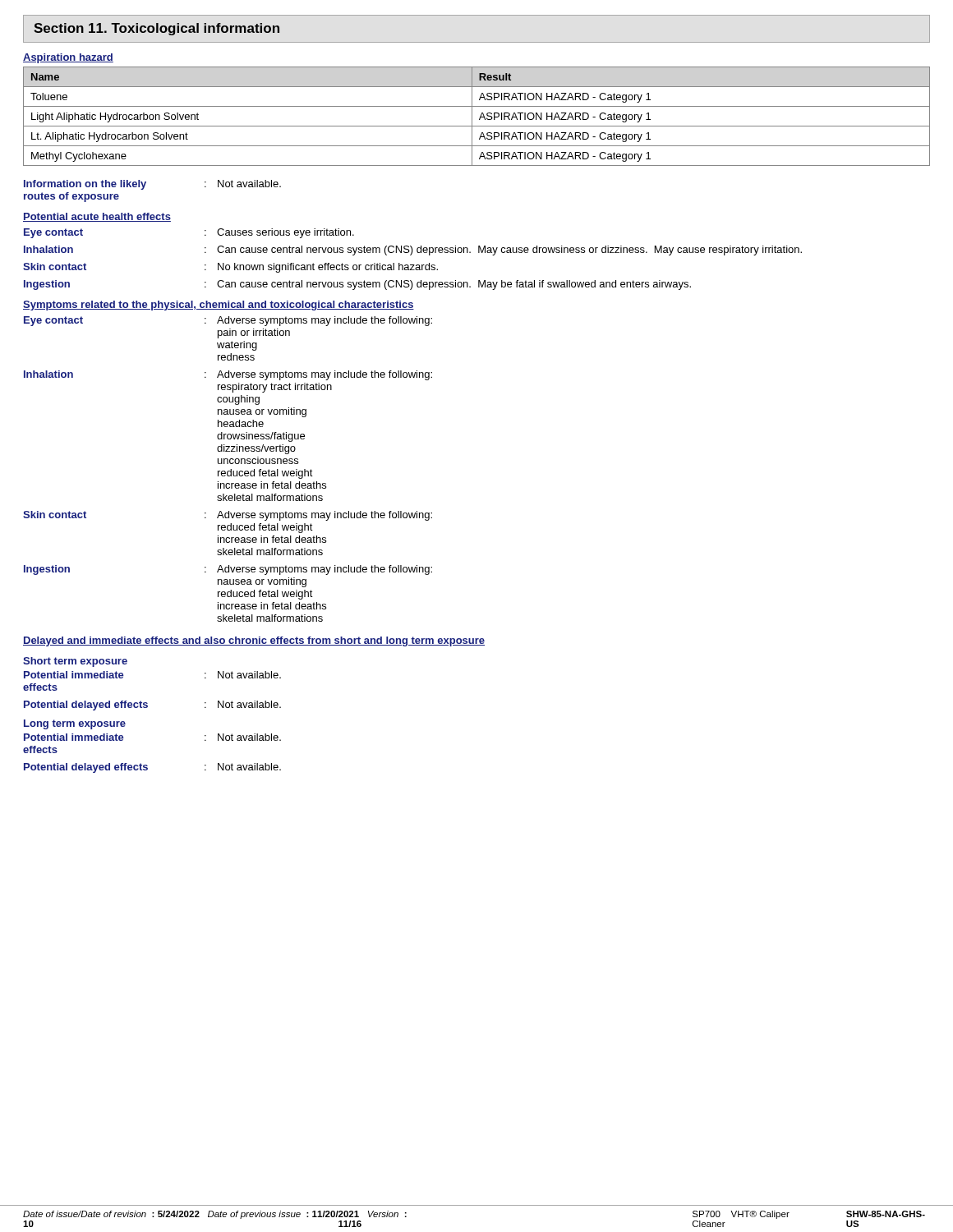Screen dimensions: 1232x953
Task: Locate the table with the text "Light Aliphatic Hydrocarbon Solvent"
Action: pos(476,116)
